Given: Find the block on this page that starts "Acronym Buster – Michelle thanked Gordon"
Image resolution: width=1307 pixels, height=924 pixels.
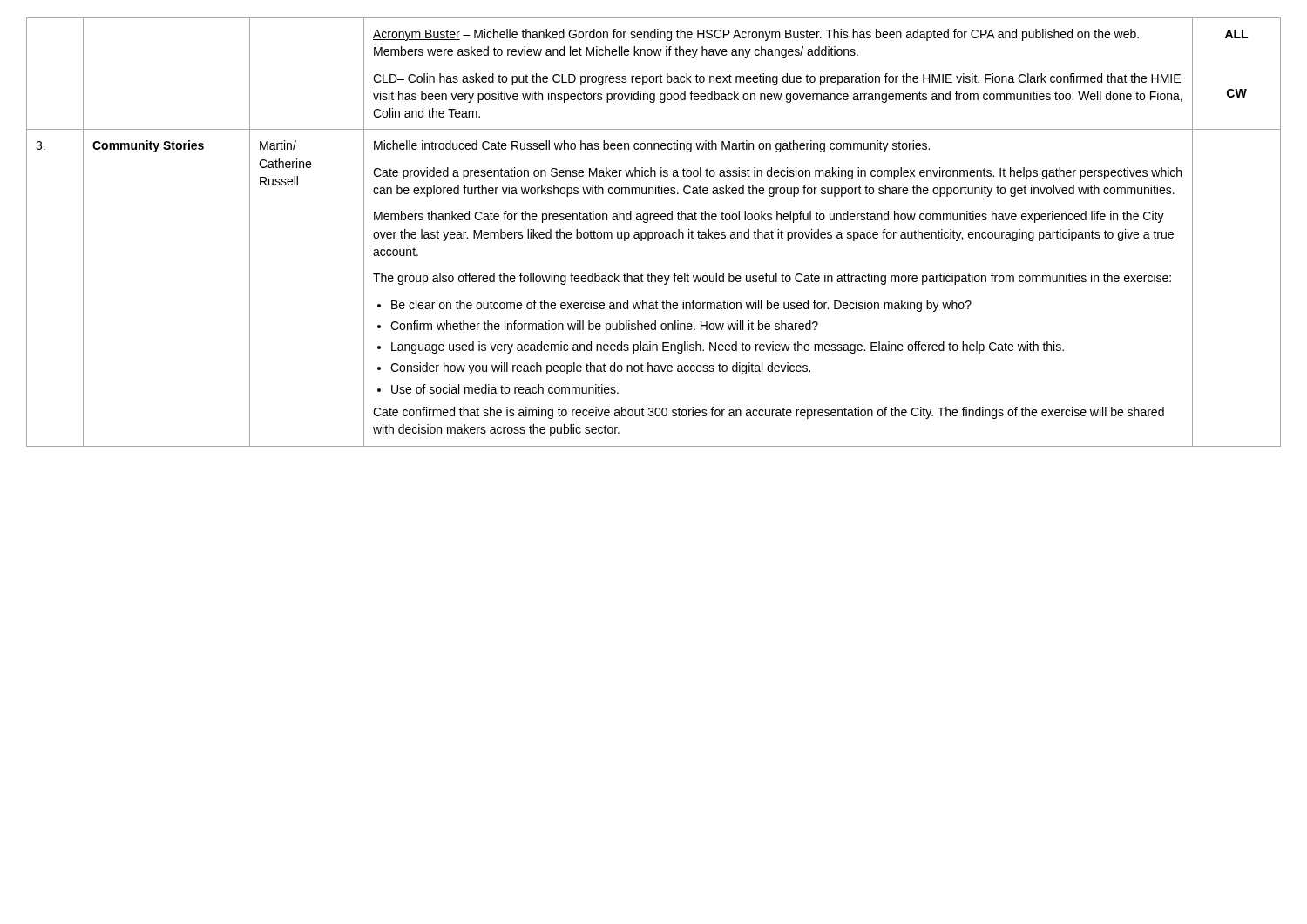Looking at the screenshot, I should [x=778, y=74].
